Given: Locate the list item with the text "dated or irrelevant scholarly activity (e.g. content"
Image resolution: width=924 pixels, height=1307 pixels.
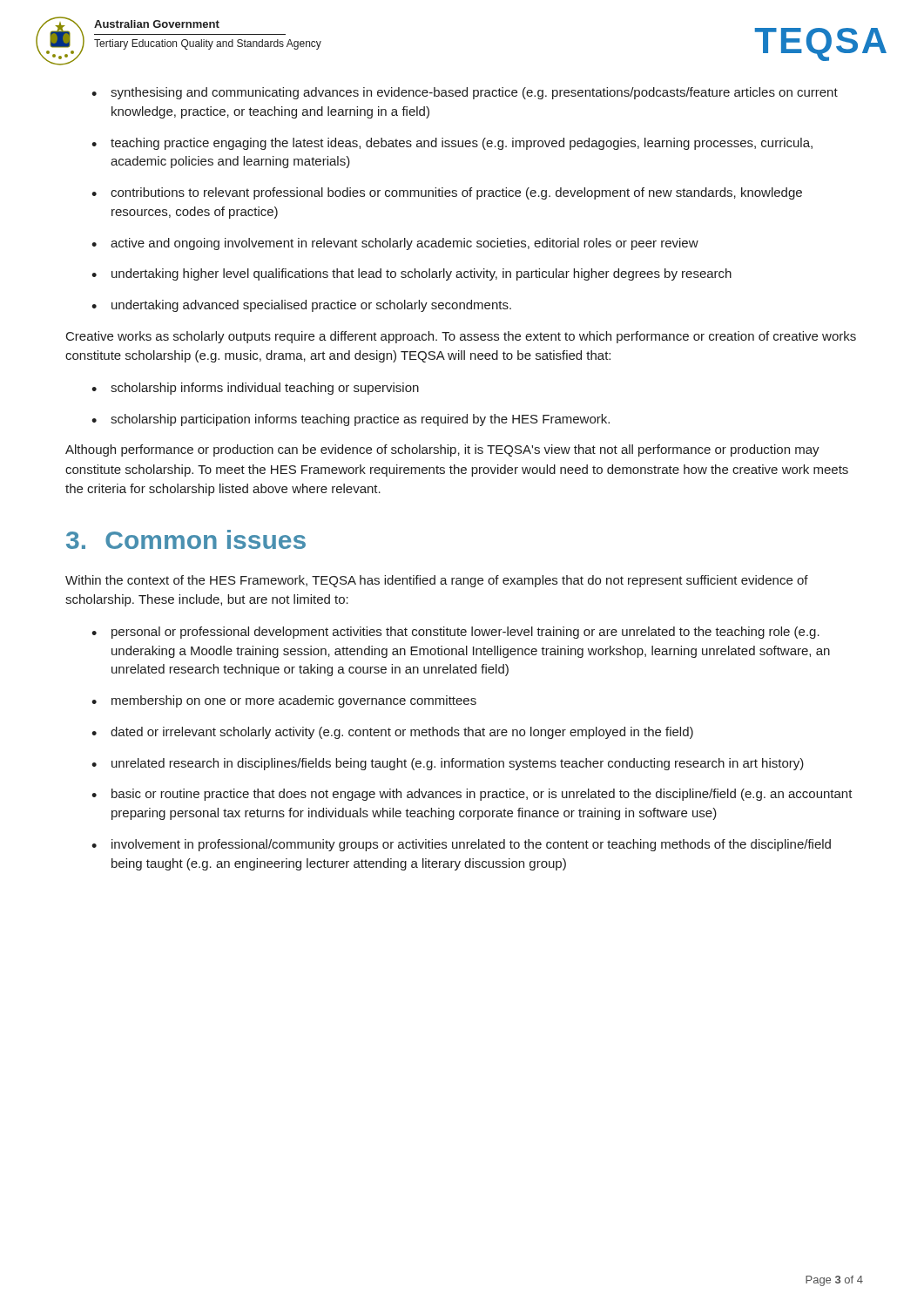Looking at the screenshot, I should click(402, 731).
